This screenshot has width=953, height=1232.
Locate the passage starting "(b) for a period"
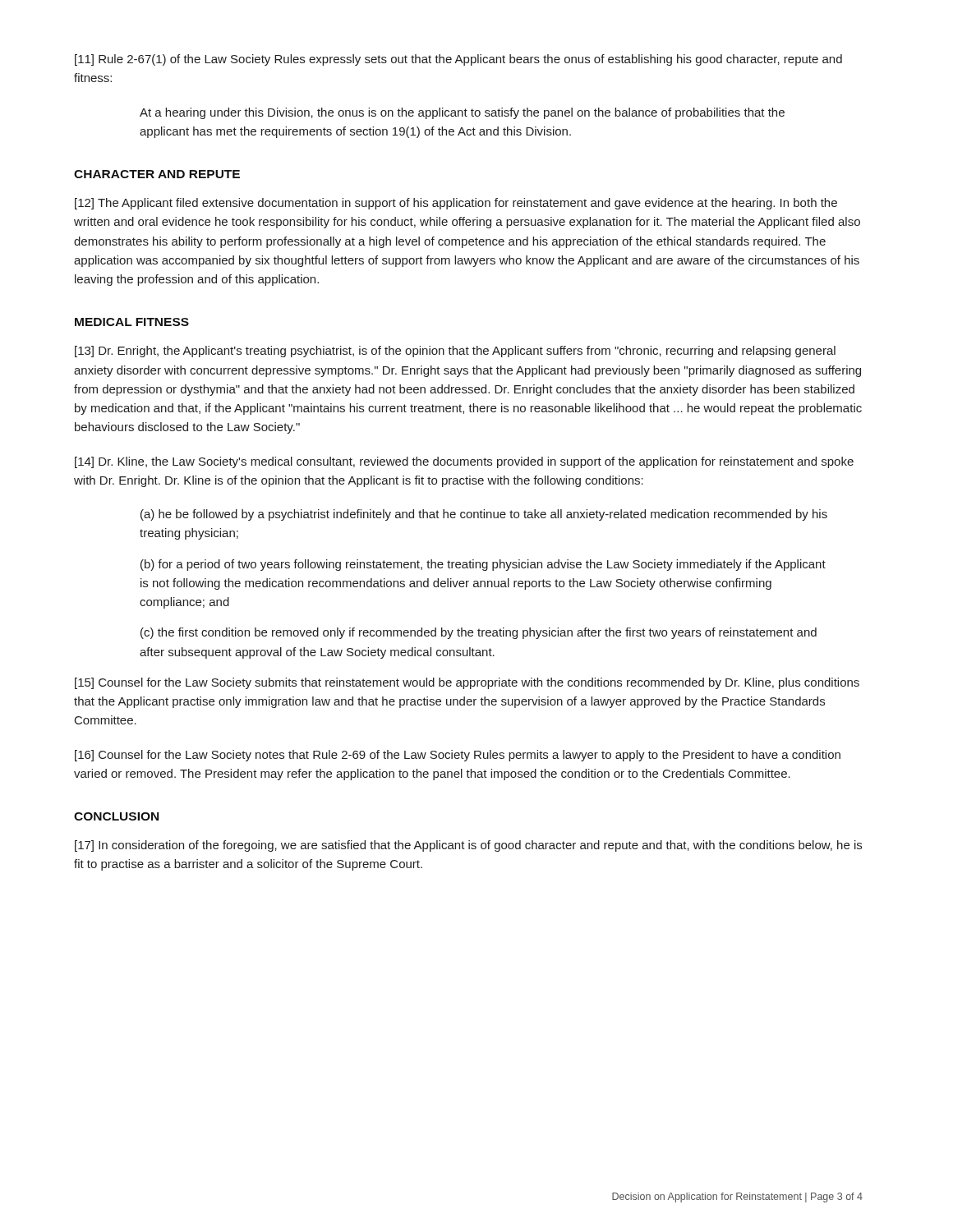(x=483, y=583)
